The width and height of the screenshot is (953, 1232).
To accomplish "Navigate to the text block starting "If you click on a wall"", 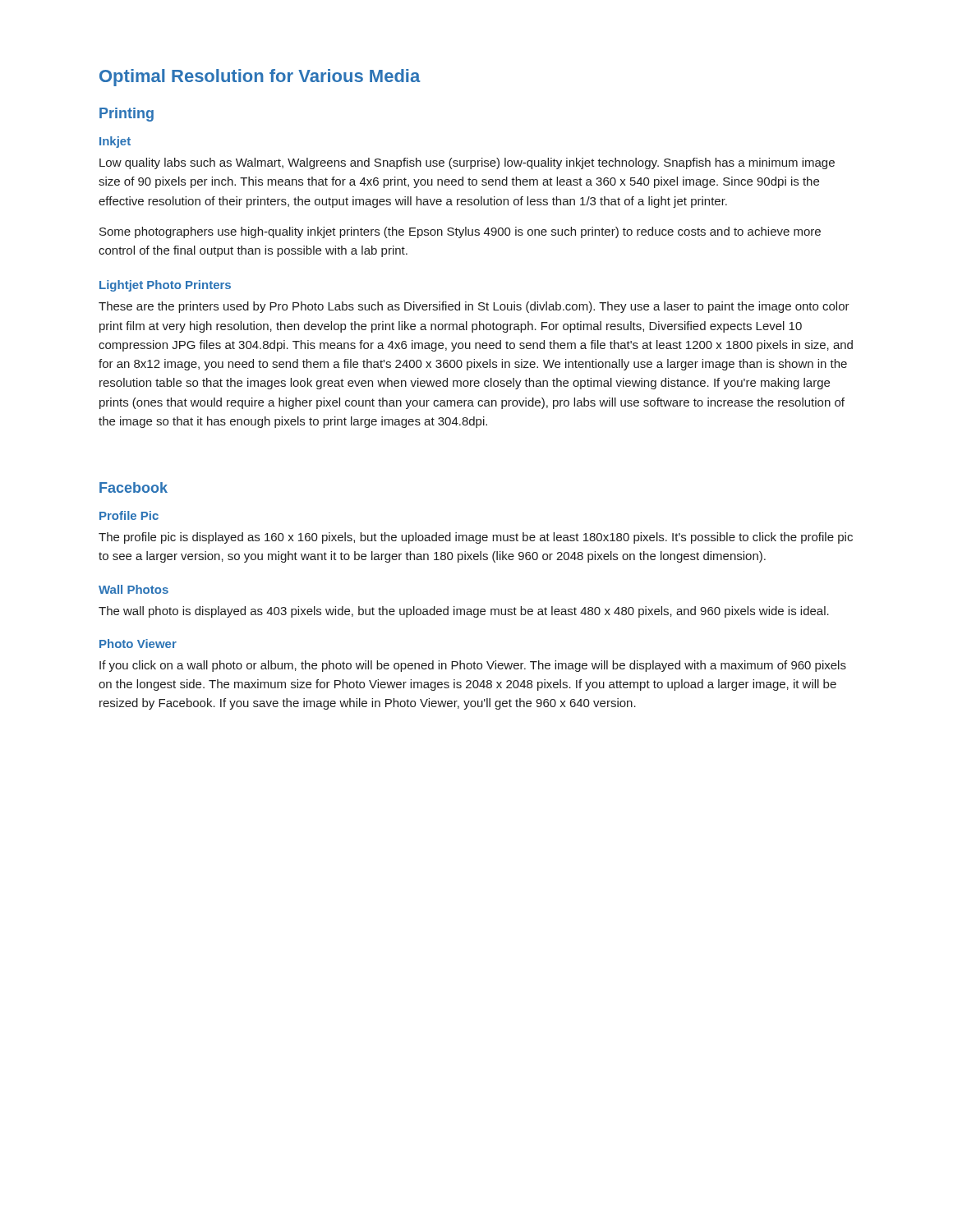I will coord(472,684).
